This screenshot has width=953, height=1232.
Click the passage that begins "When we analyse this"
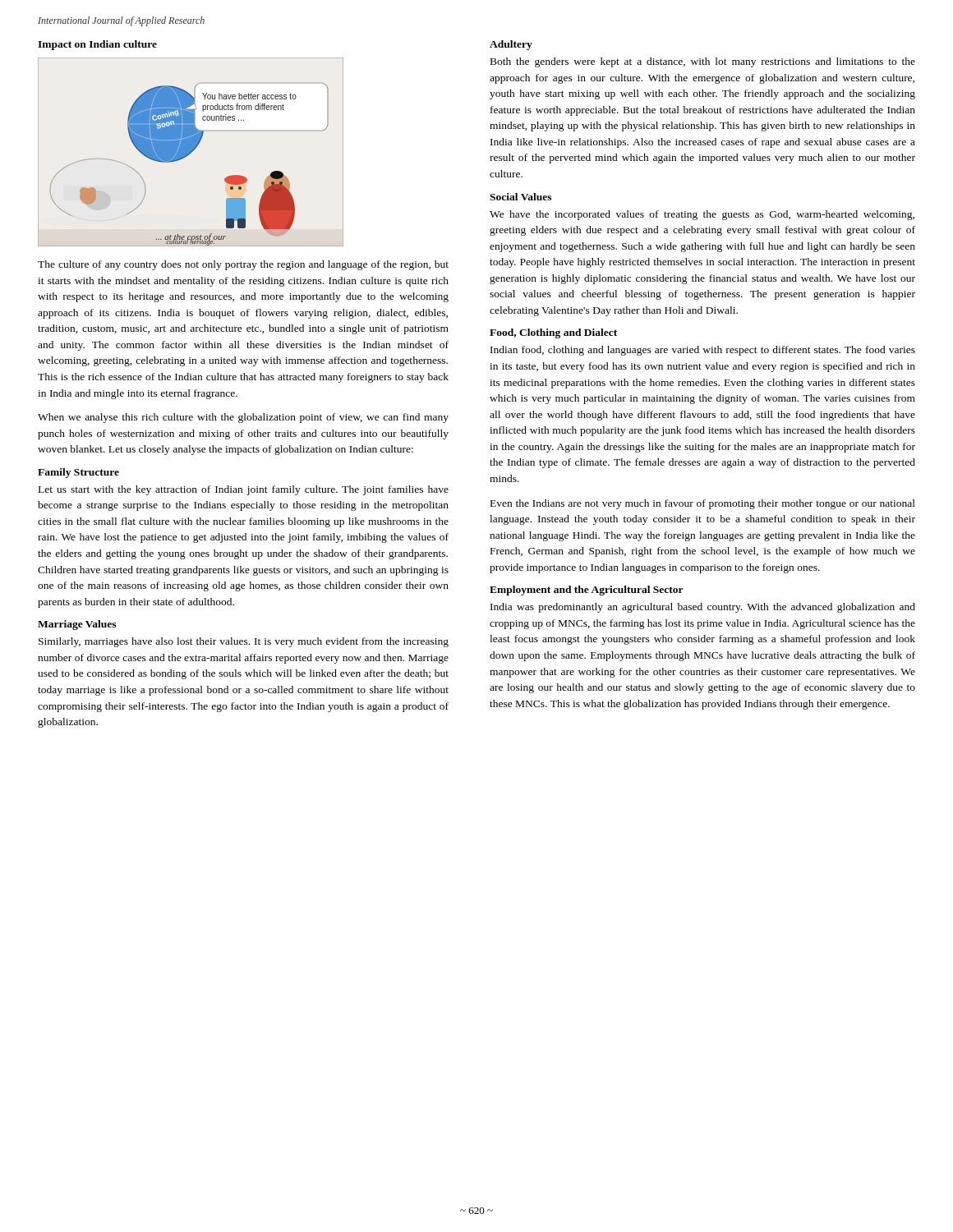pos(243,433)
